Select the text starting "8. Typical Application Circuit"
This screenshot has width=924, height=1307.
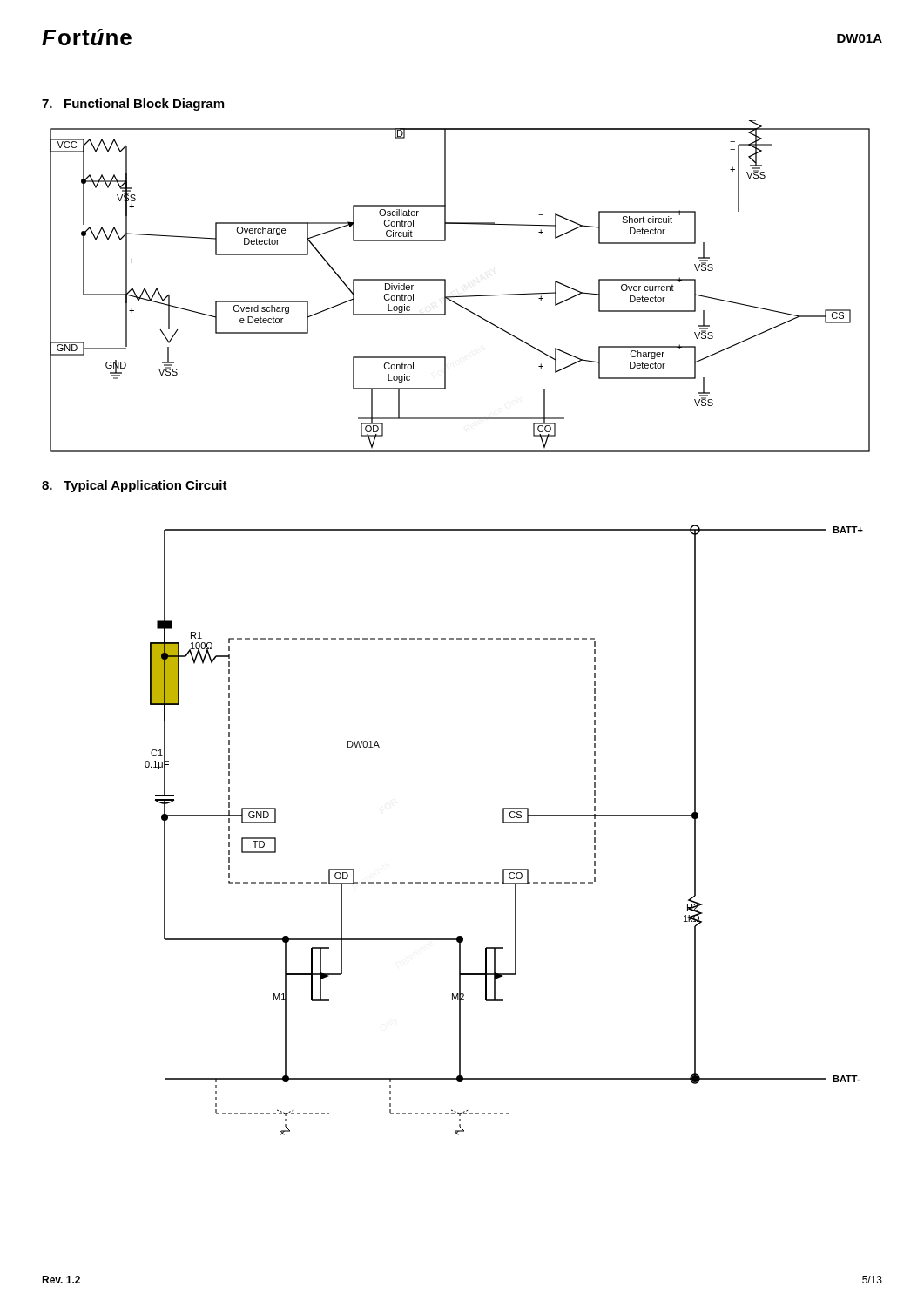(x=134, y=485)
